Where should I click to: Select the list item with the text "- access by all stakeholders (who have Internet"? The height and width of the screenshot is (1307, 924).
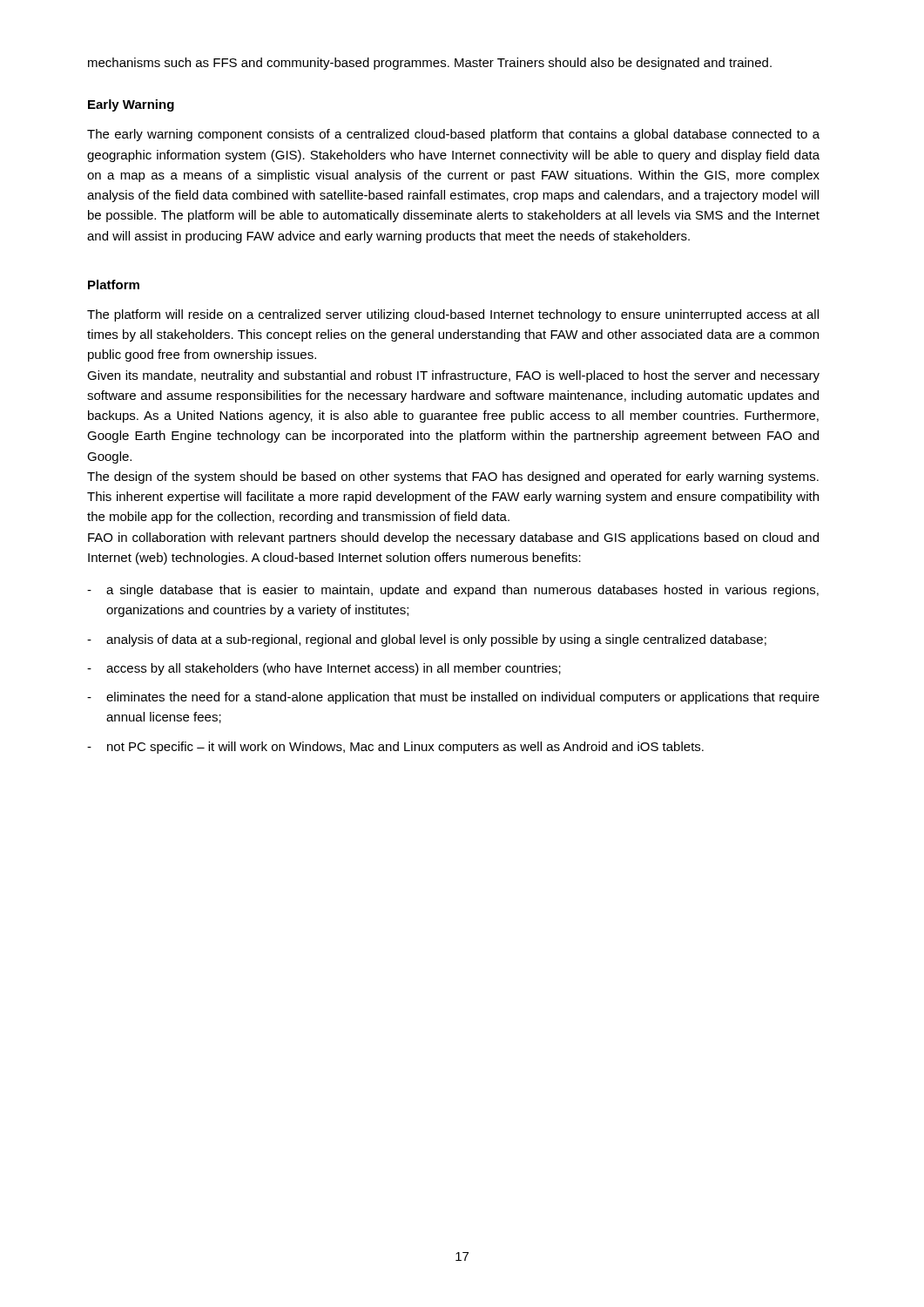tap(324, 668)
